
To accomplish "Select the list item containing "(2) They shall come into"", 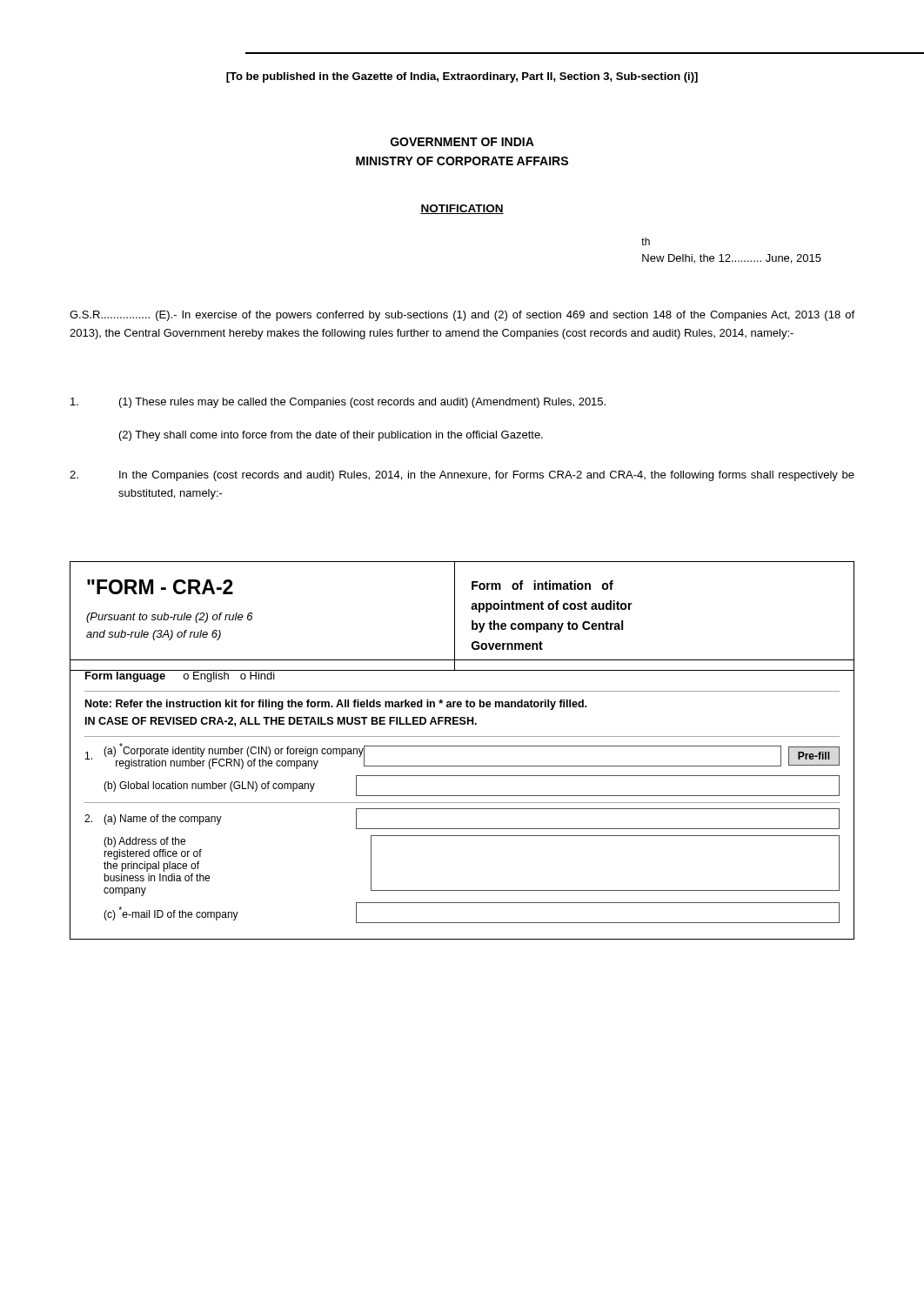I will [x=331, y=435].
